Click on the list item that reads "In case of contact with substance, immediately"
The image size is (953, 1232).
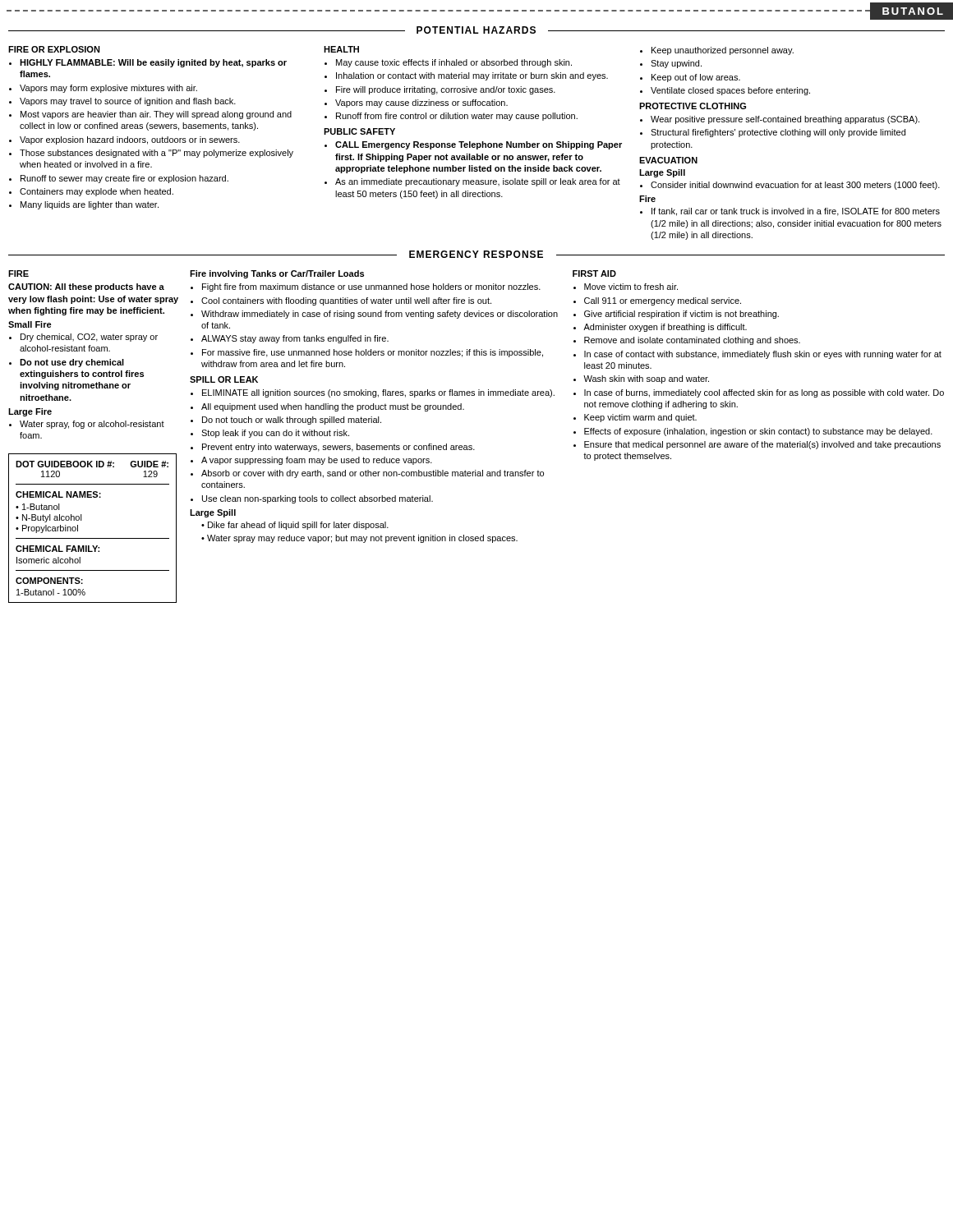coord(764,360)
